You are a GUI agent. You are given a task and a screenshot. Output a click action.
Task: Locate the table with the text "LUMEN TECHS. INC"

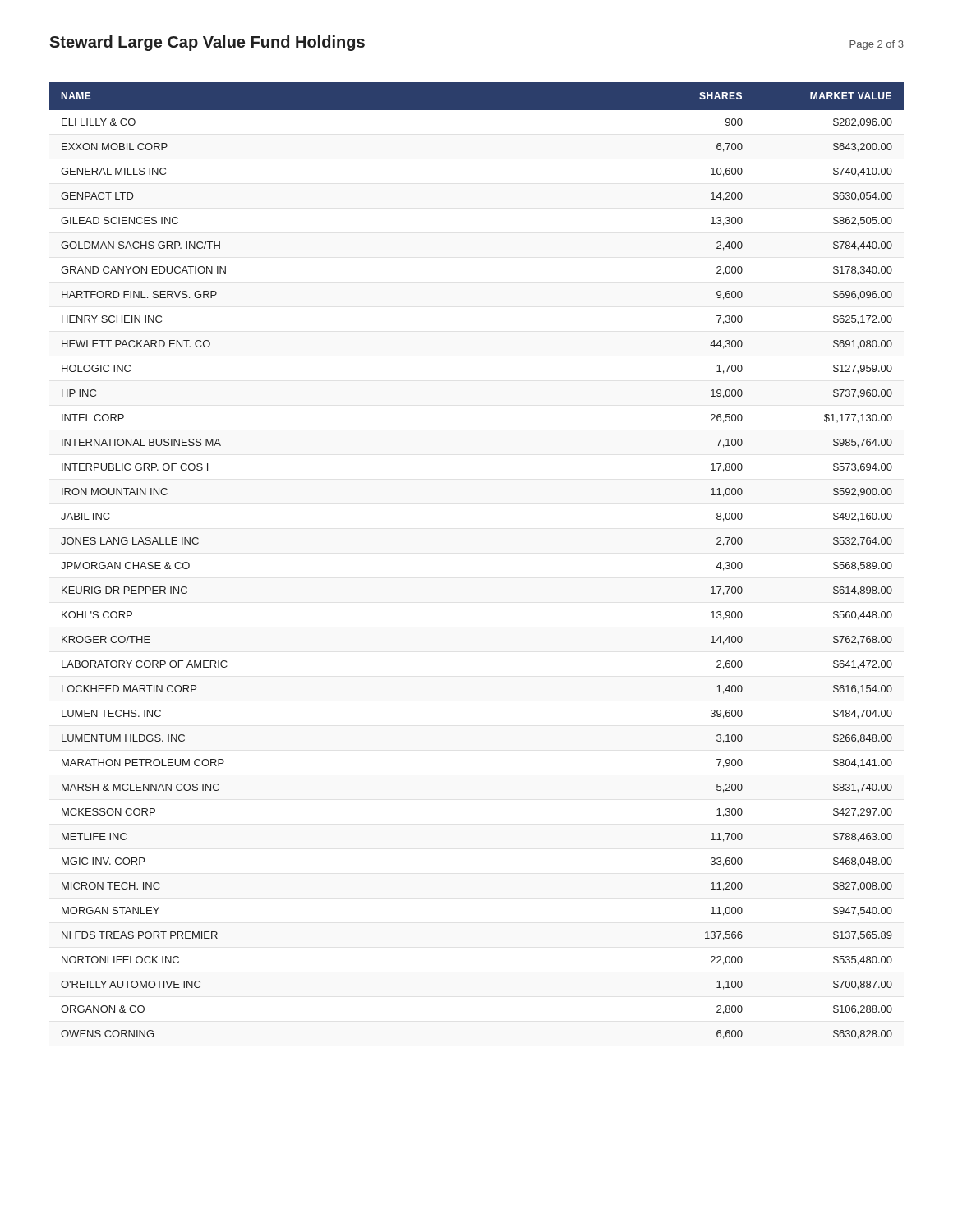[x=476, y=564]
